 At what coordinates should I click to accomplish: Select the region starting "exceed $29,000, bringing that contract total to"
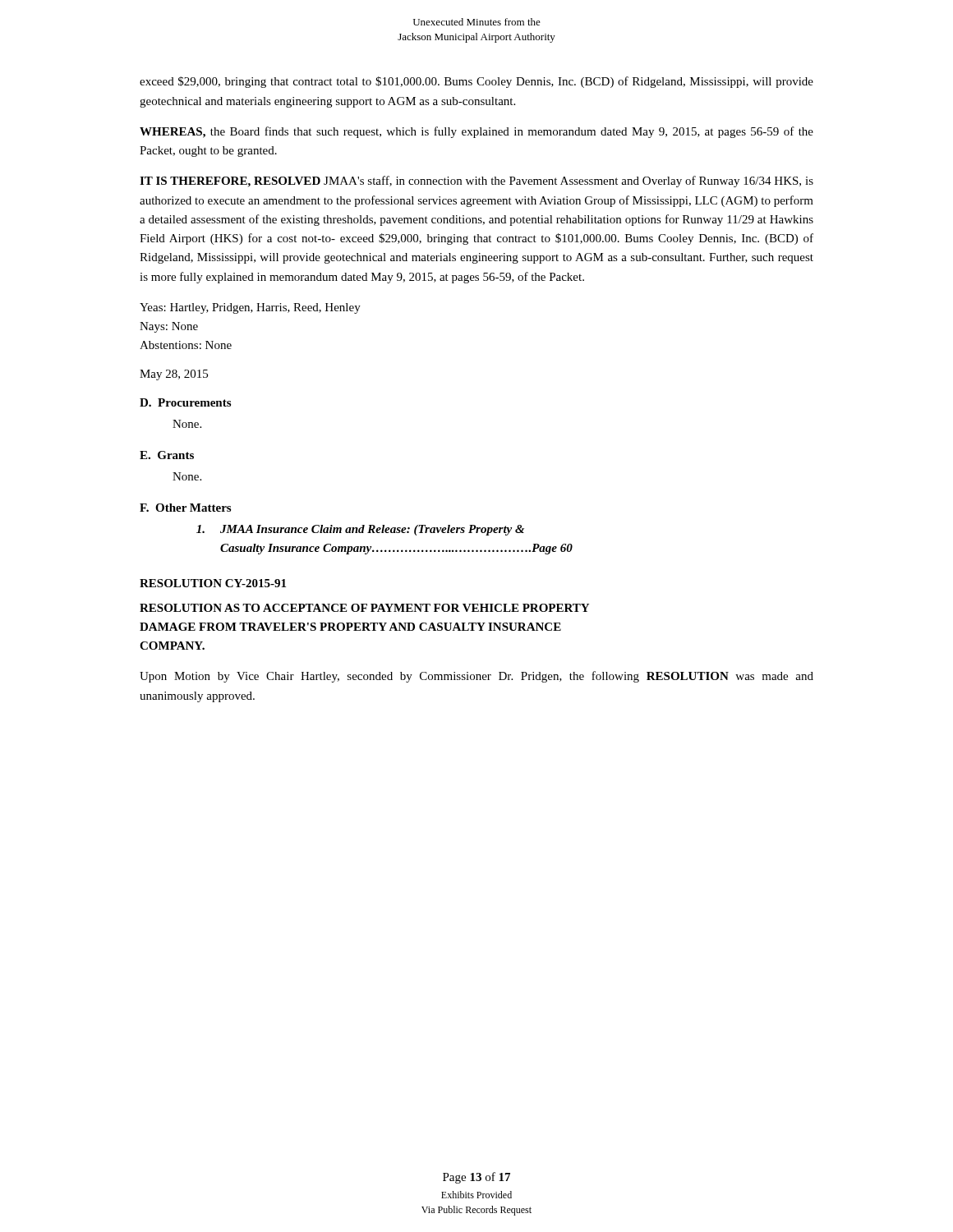476,91
